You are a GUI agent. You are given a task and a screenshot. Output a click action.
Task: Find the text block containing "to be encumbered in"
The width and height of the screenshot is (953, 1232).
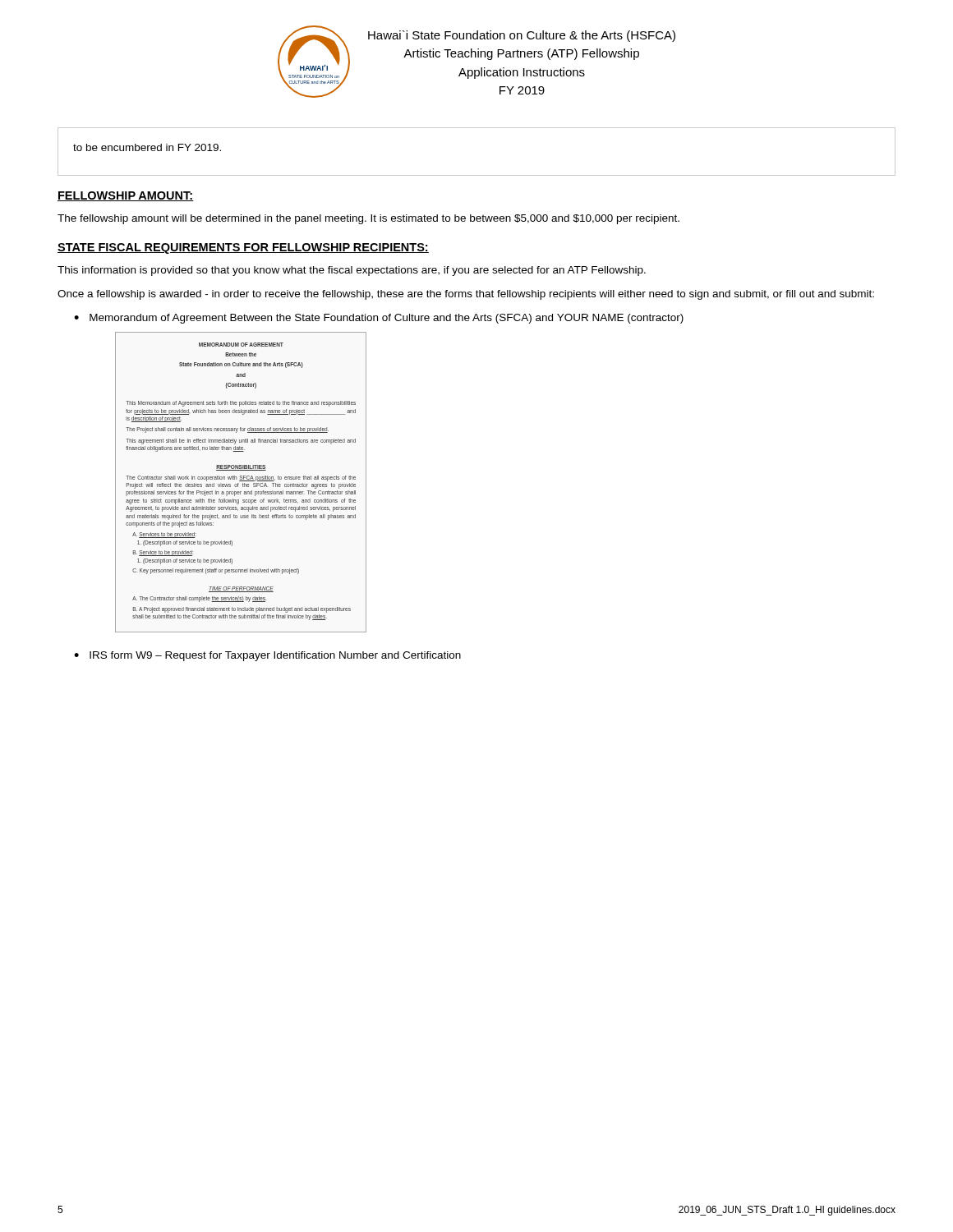click(148, 147)
